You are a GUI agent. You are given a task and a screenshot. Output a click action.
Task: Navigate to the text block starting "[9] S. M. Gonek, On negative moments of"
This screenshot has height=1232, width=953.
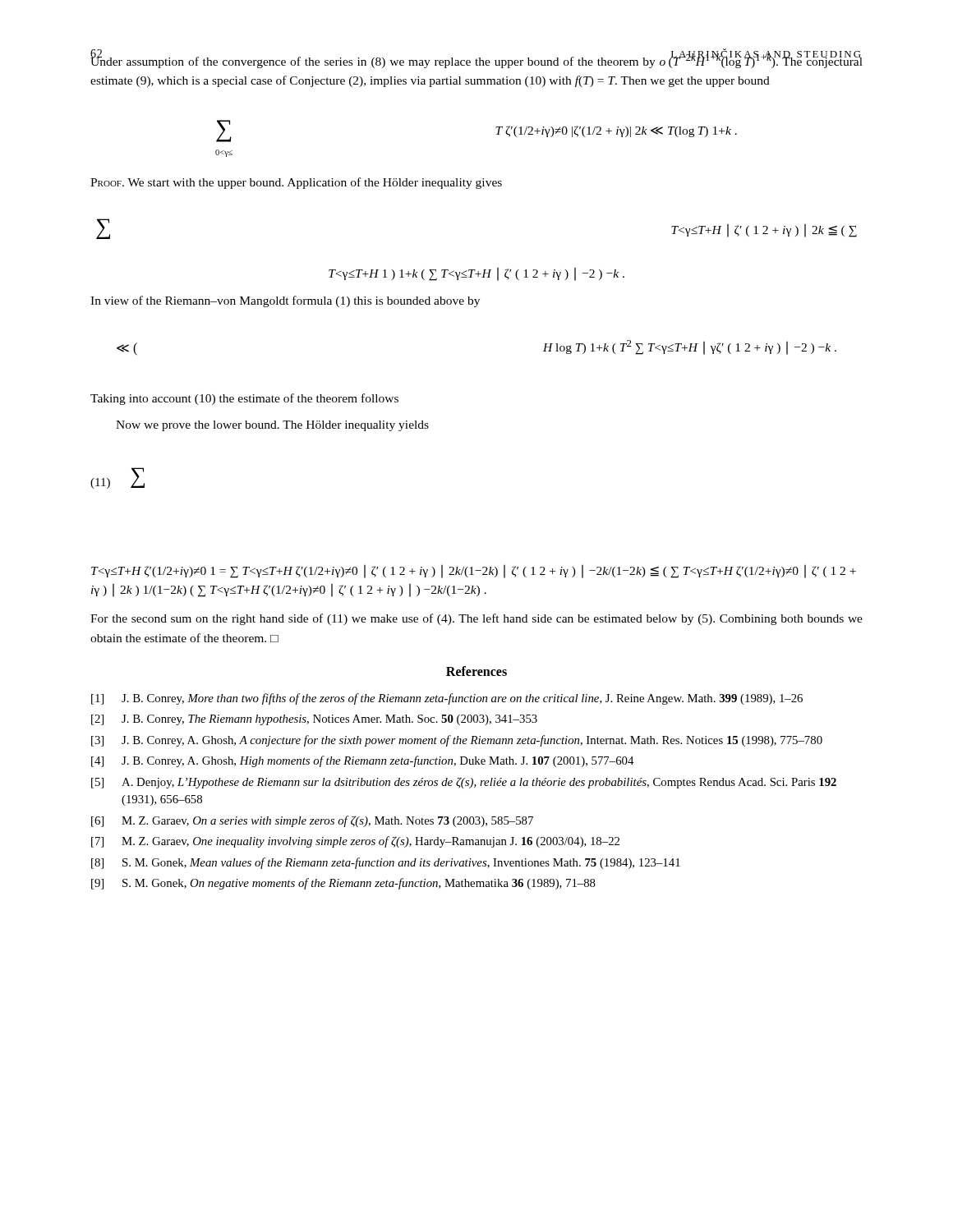pyautogui.click(x=476, y=884)
